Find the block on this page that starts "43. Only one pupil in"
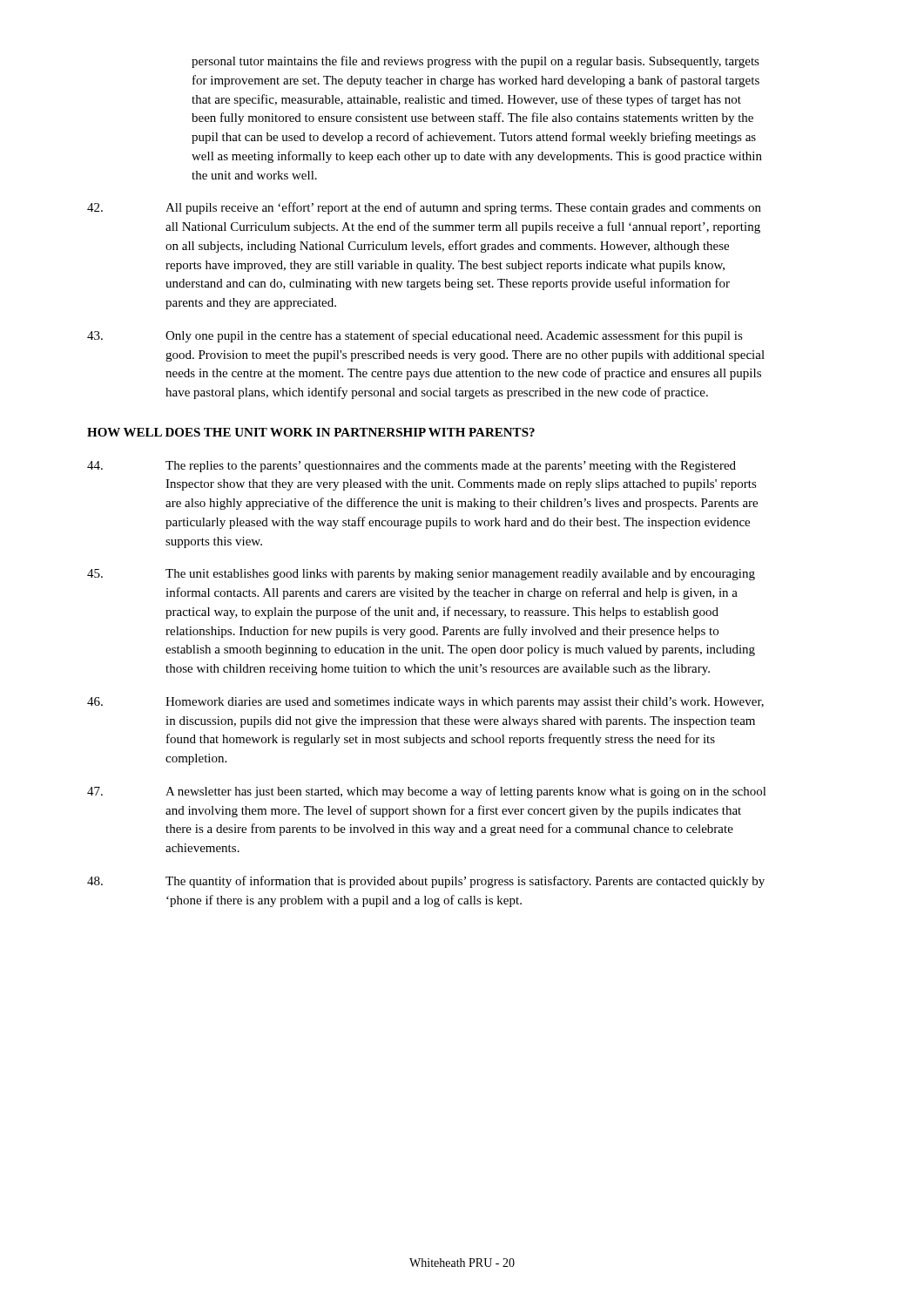The width and height of the screenshot is (924, 1307). click(427, 364)
